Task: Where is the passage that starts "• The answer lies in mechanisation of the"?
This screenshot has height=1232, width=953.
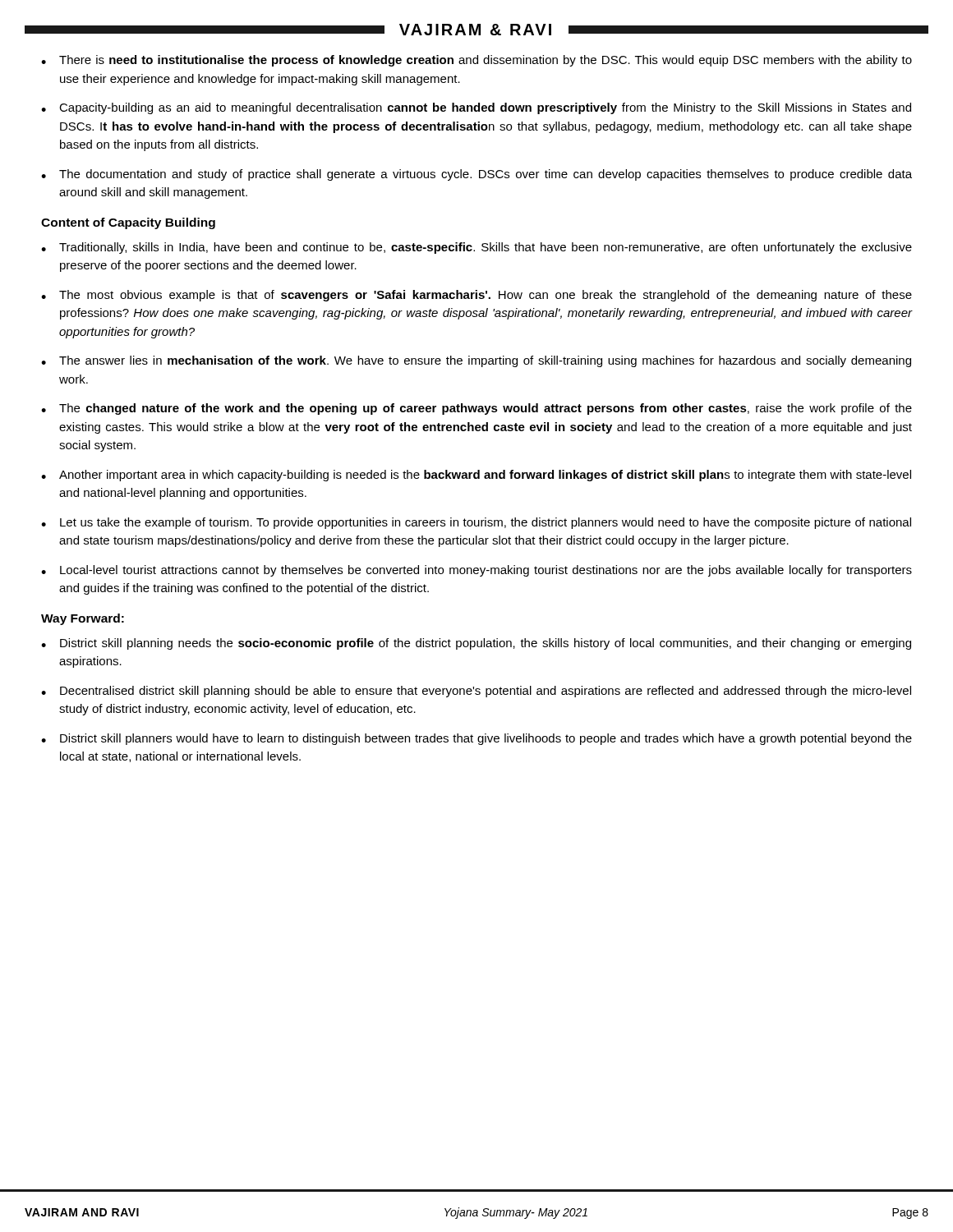Action: [476, 370]
